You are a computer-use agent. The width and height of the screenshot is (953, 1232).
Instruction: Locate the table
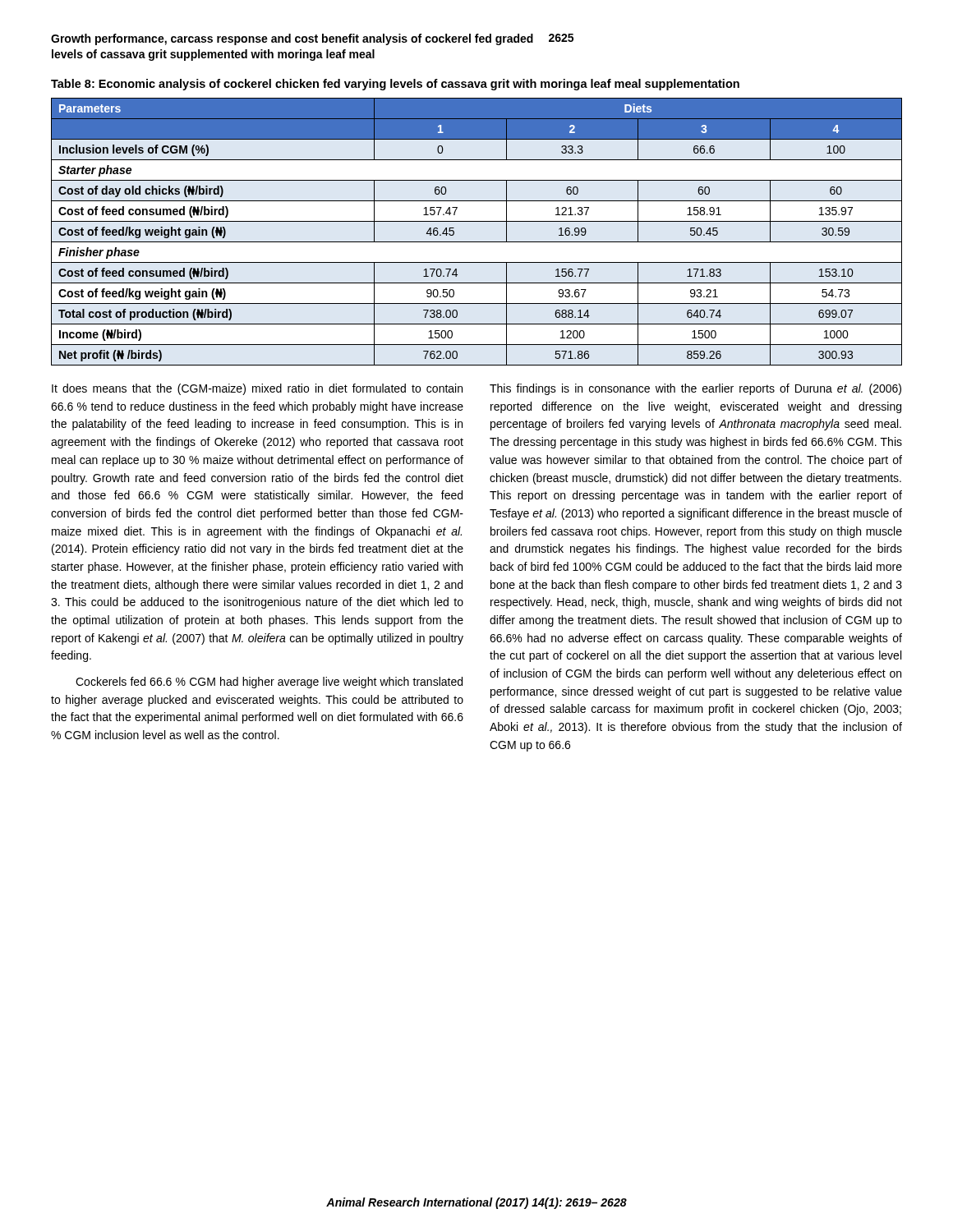click(476, 232)
